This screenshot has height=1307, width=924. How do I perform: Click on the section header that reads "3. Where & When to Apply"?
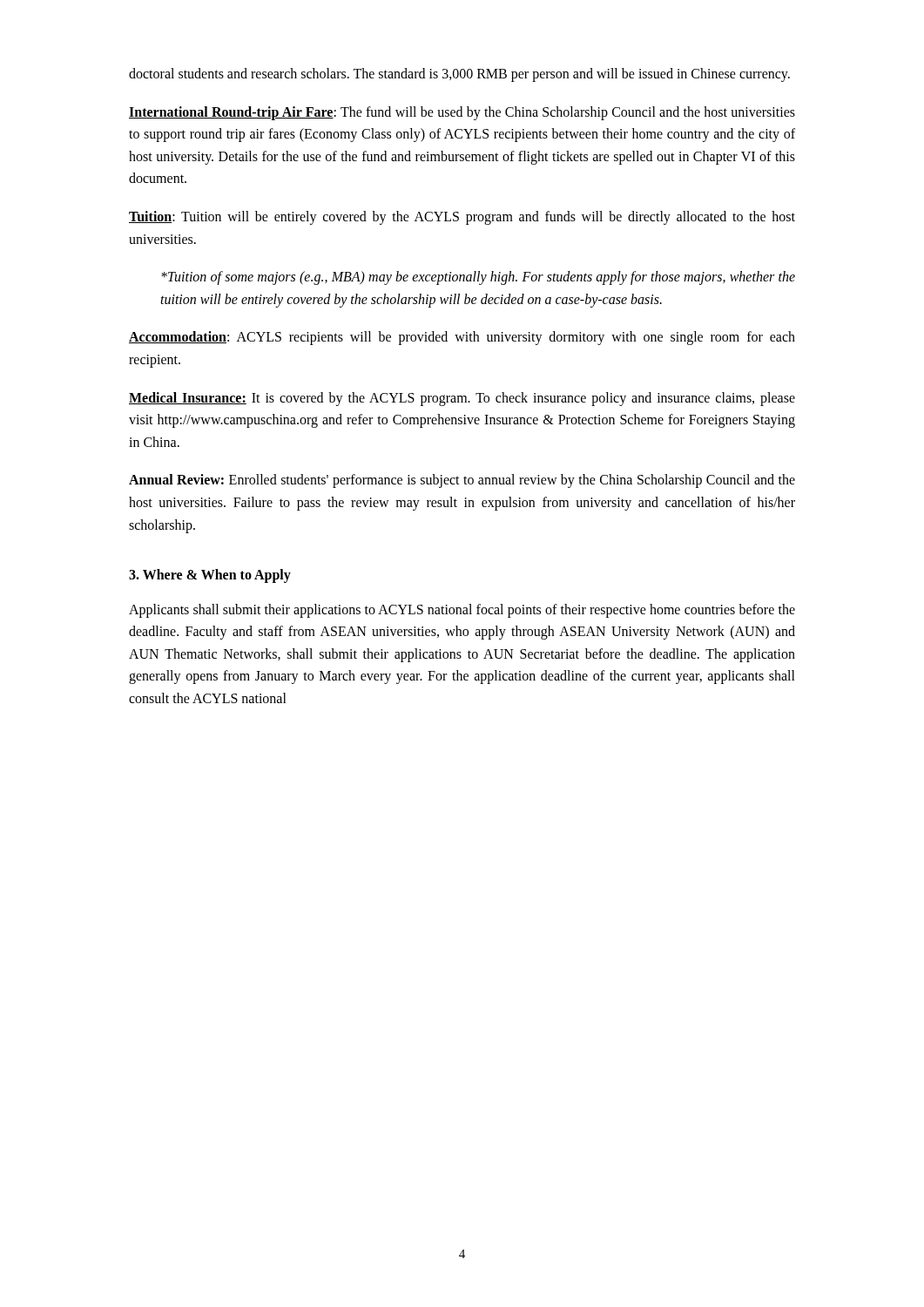tap(210, 576)
